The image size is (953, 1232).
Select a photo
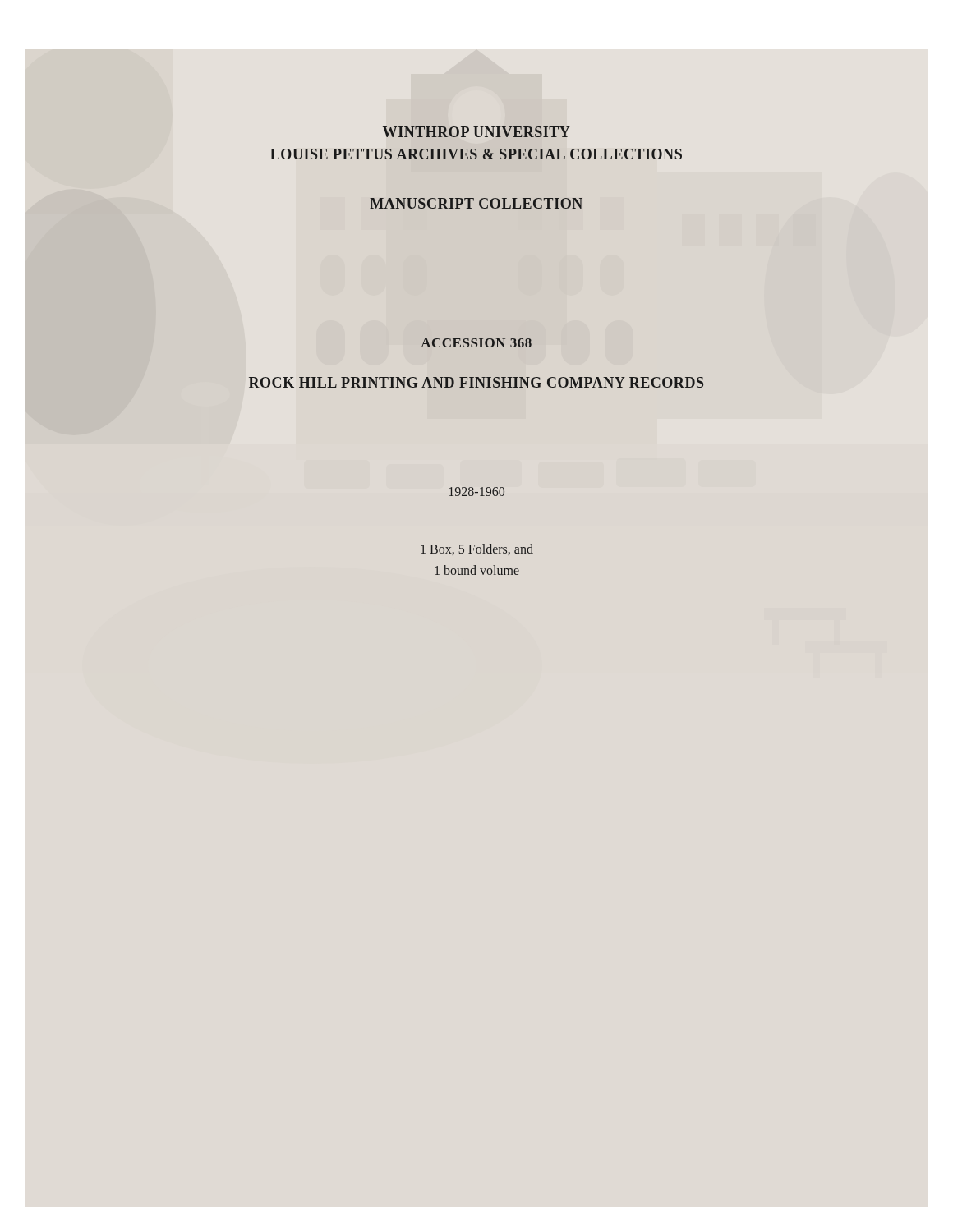tap(476, 628)
